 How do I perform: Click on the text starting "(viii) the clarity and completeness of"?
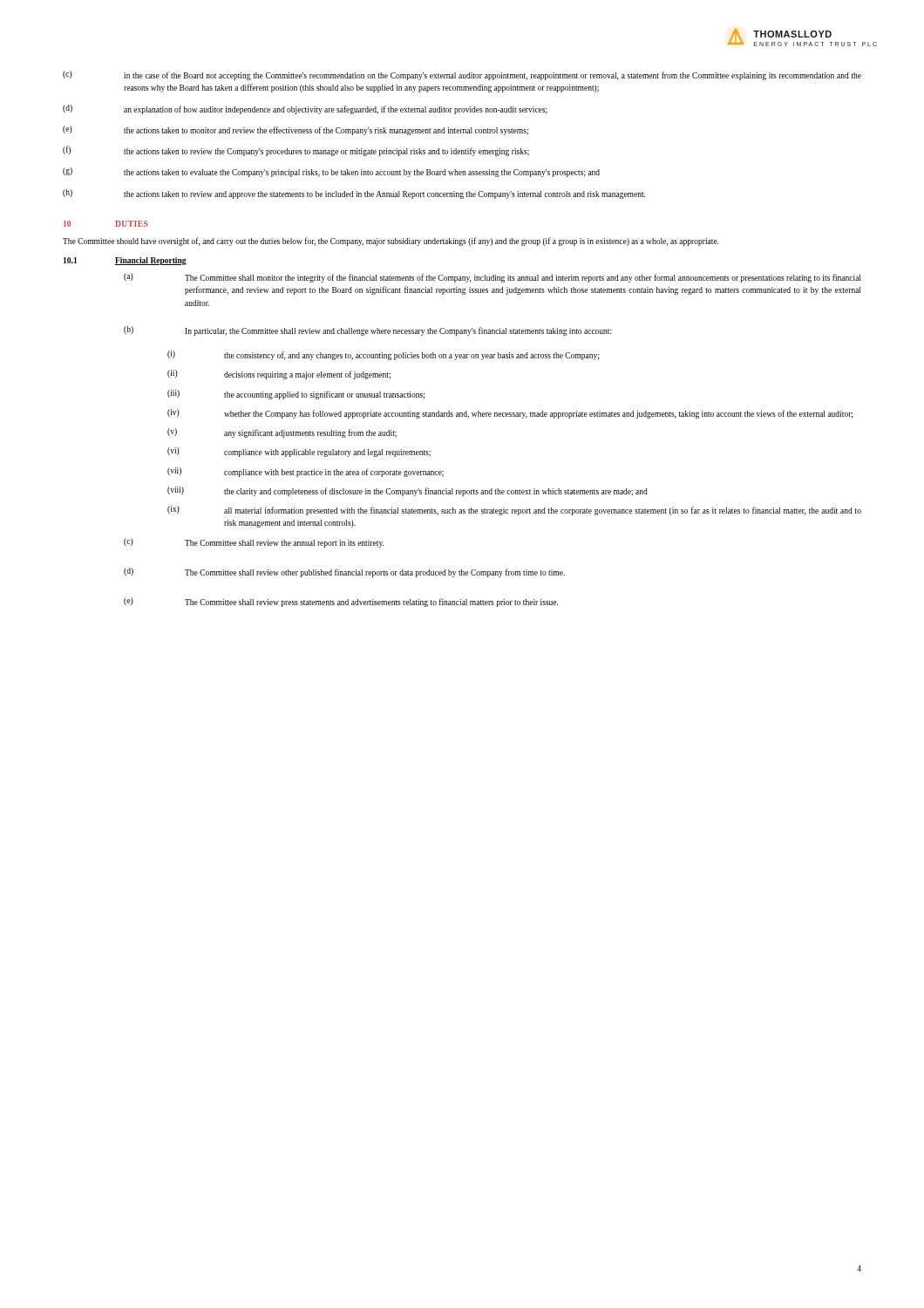point(514,492)
